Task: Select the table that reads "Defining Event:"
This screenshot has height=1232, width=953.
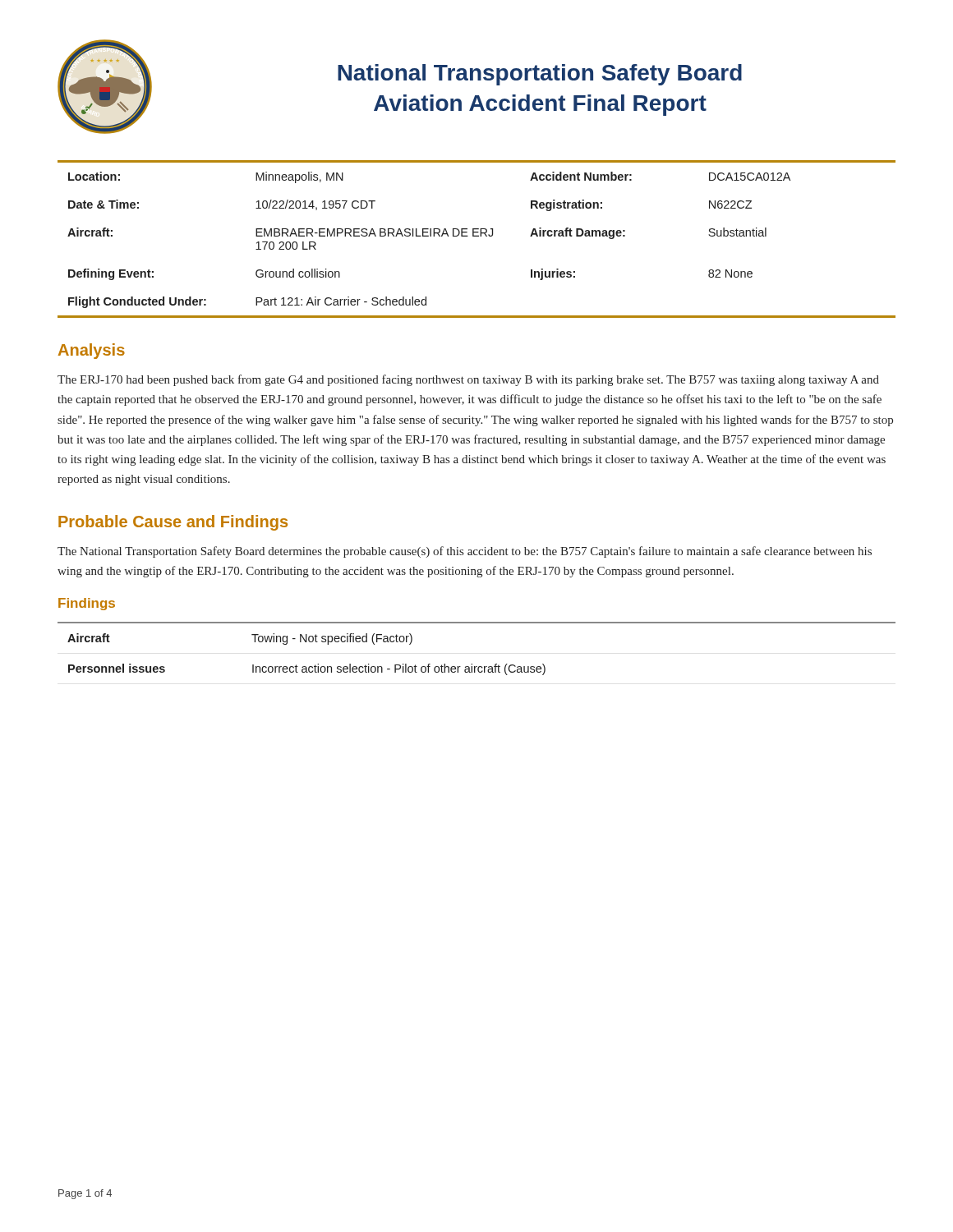Action: click(x=476, y=239)
